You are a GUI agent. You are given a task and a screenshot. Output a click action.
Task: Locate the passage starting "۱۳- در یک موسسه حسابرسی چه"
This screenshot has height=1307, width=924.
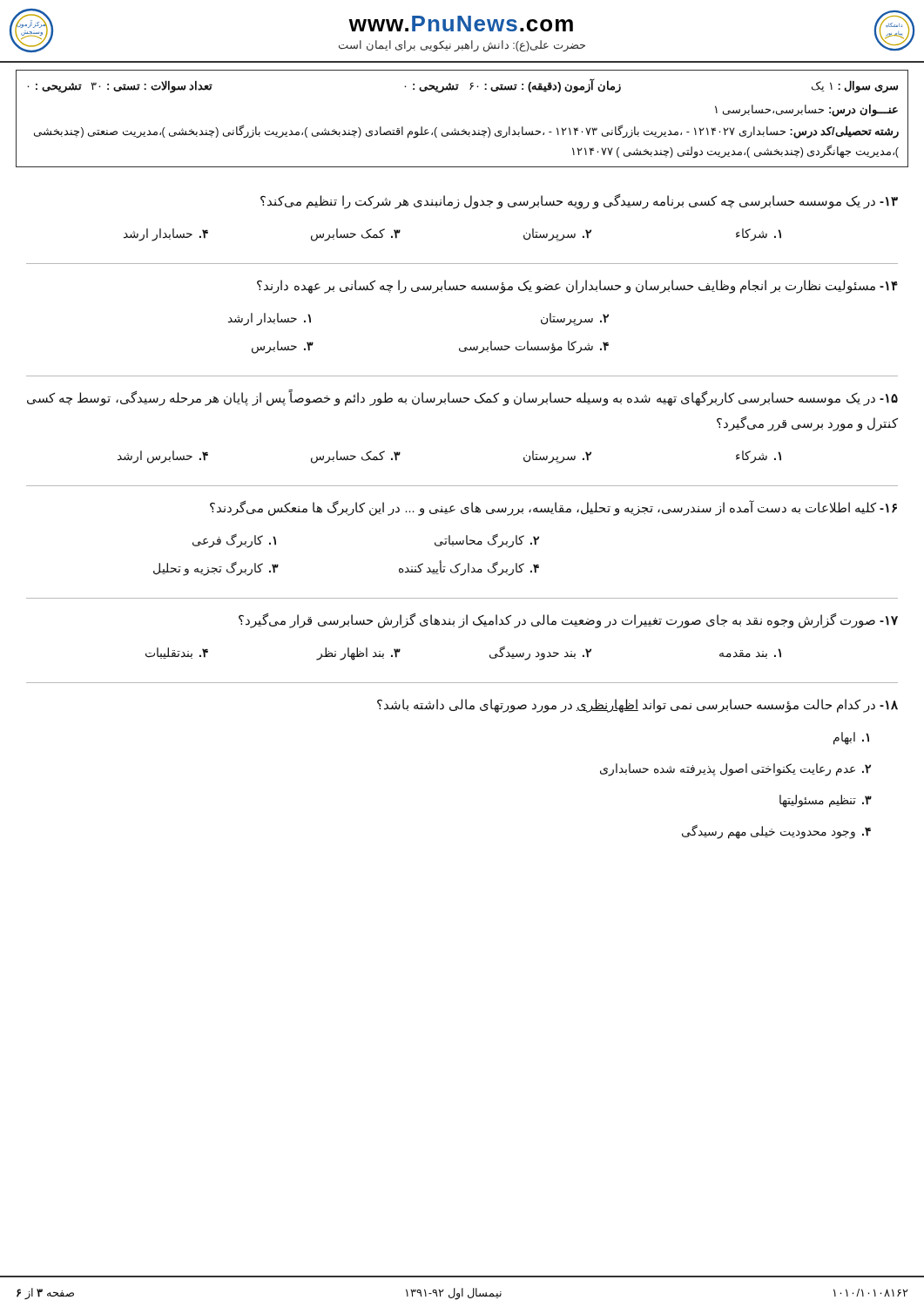[462, 218]
